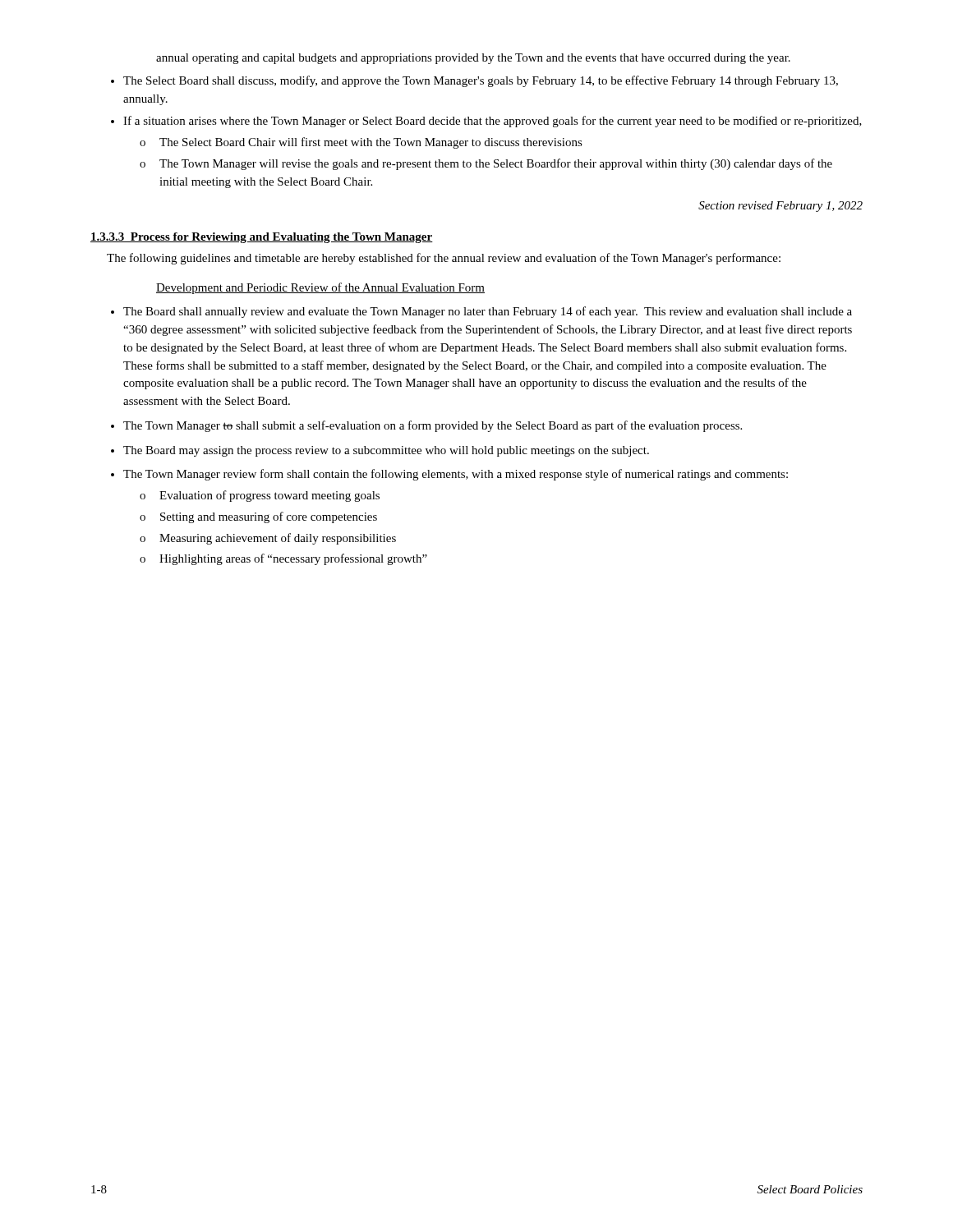Screen dimensions: 1232x953
Task: Click where it says "Measuring achievement of daily responsibilities"
Action: (x=278, y=538)
